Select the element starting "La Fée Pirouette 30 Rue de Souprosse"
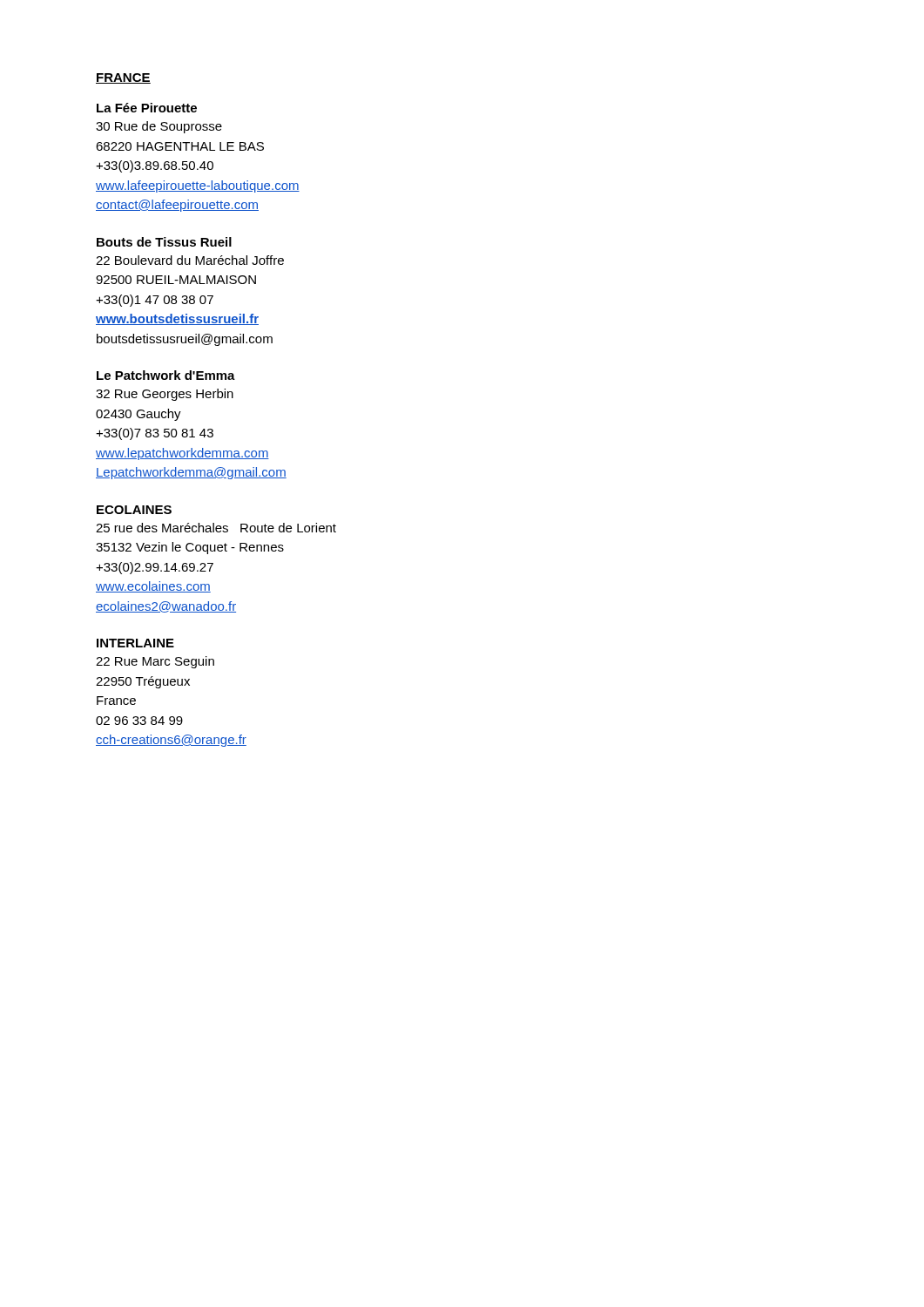Viewport: 924px width, 1307px height. (147, 108)
